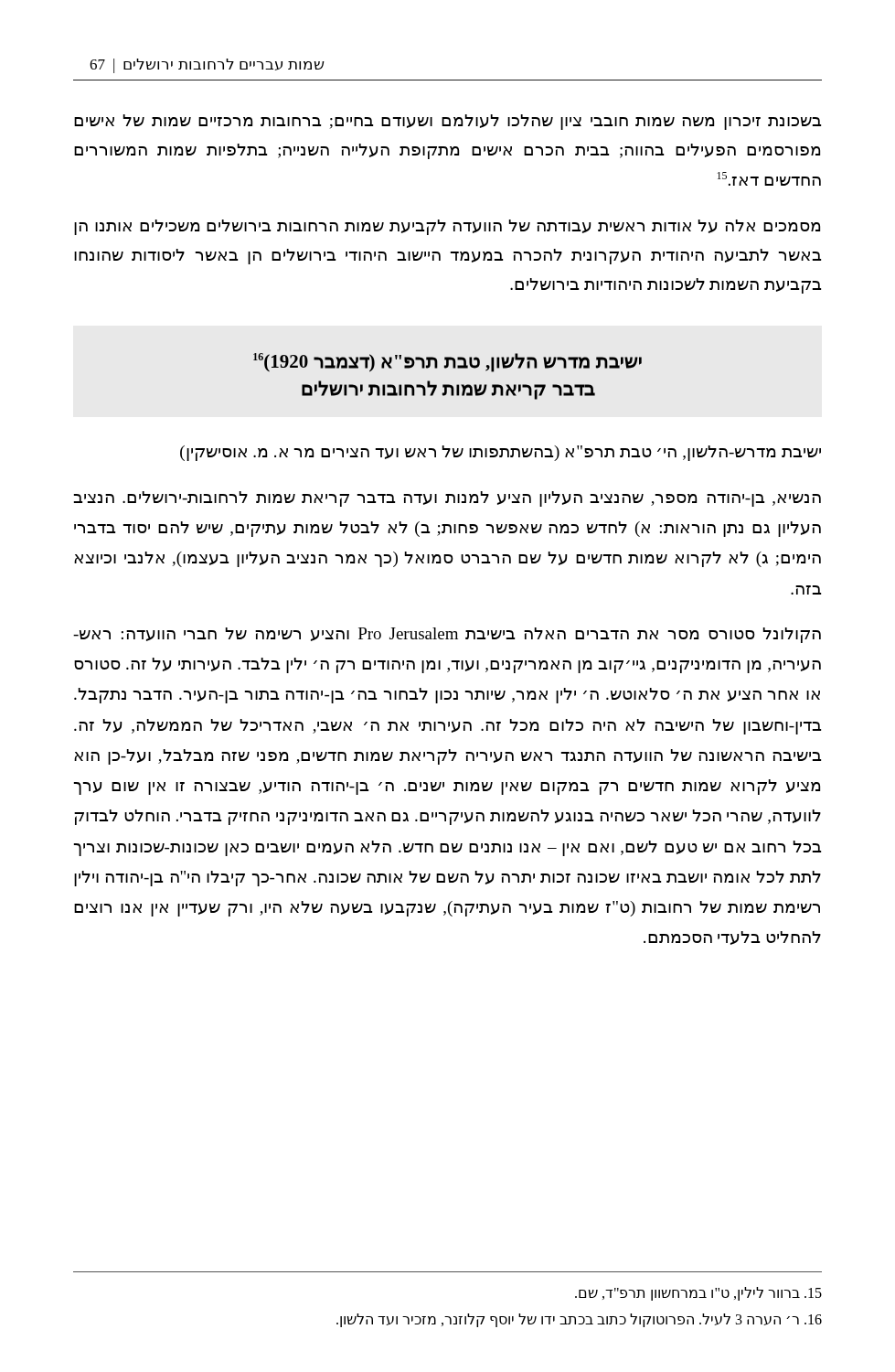The image size is (895, 1372).
Task: Point to the block beginning "ברוור לילין, ט"ו במרחשוון"
Action: (x=698, y=1293)
